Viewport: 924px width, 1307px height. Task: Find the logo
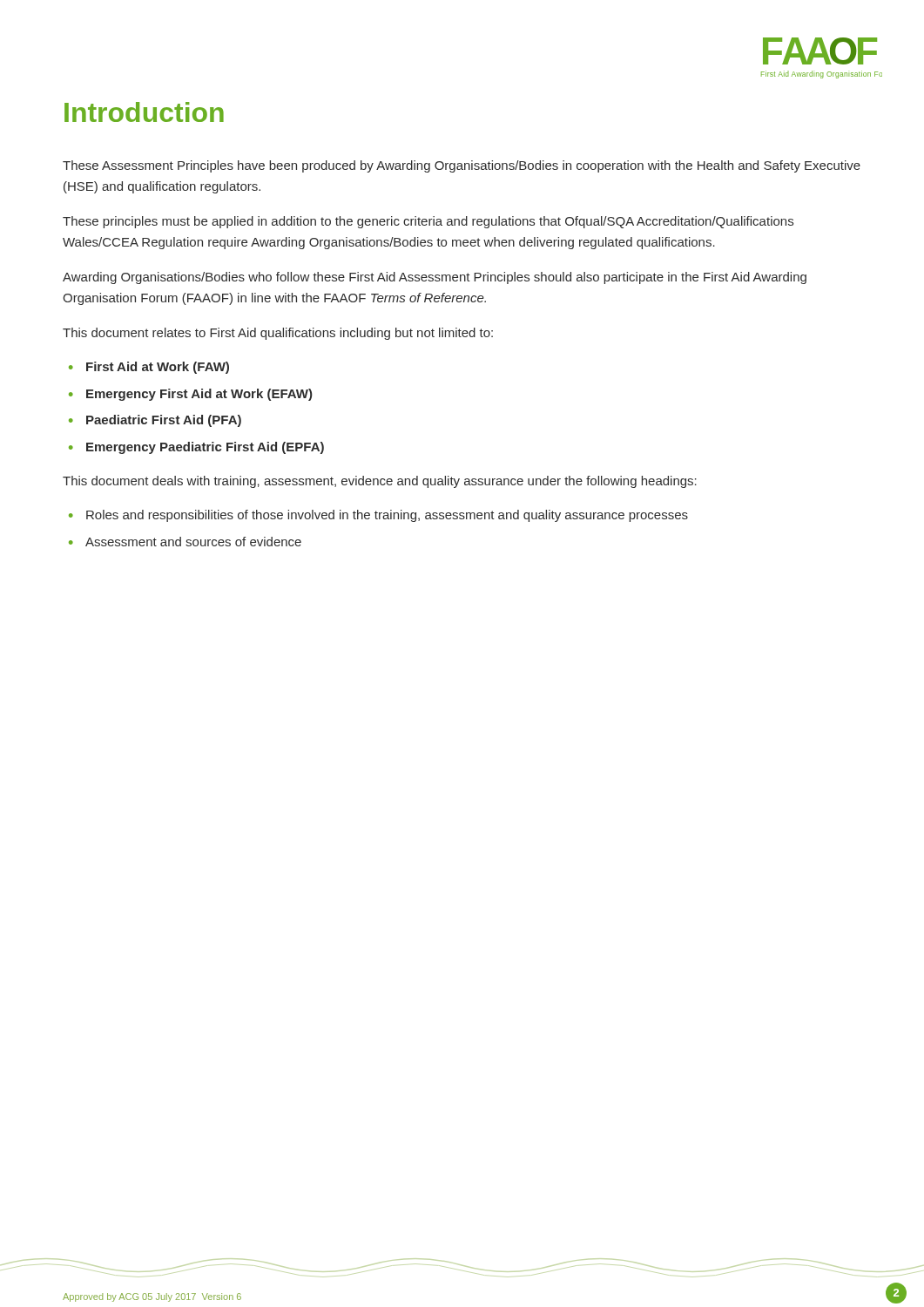pos(821,56)
